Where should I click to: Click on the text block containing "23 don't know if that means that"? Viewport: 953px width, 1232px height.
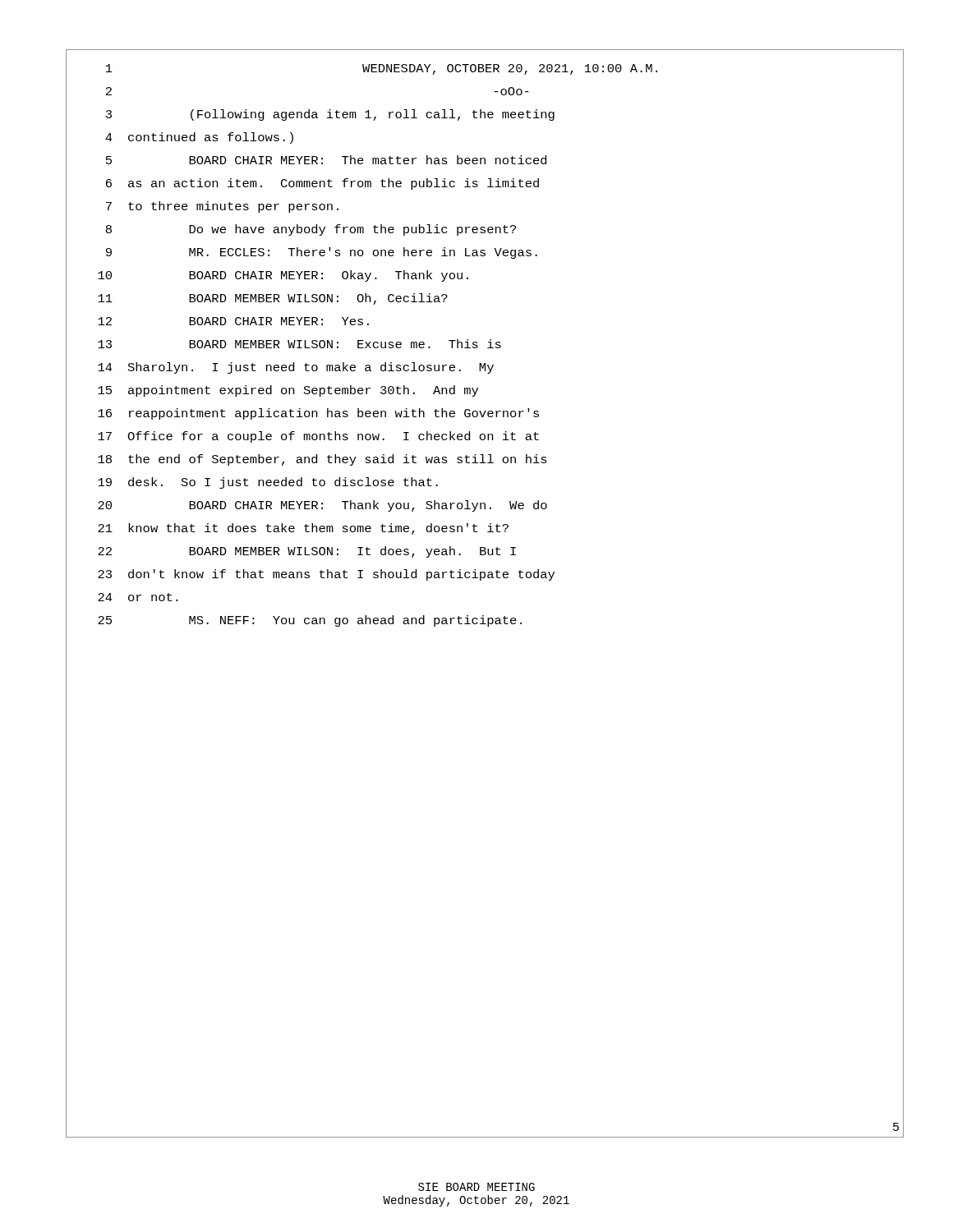click(487, 575)
